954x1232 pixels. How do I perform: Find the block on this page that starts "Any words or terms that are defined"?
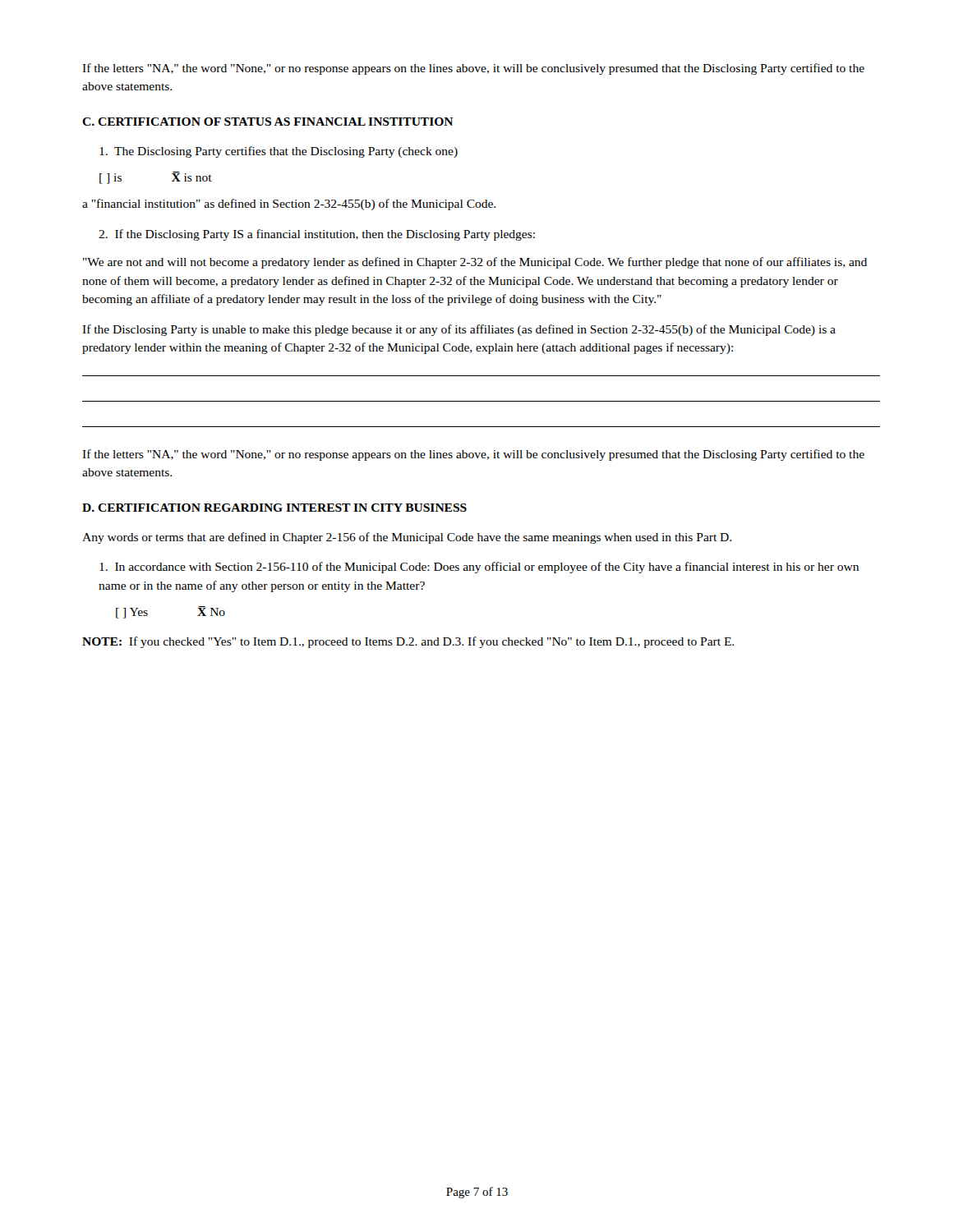tap(407, 536)
